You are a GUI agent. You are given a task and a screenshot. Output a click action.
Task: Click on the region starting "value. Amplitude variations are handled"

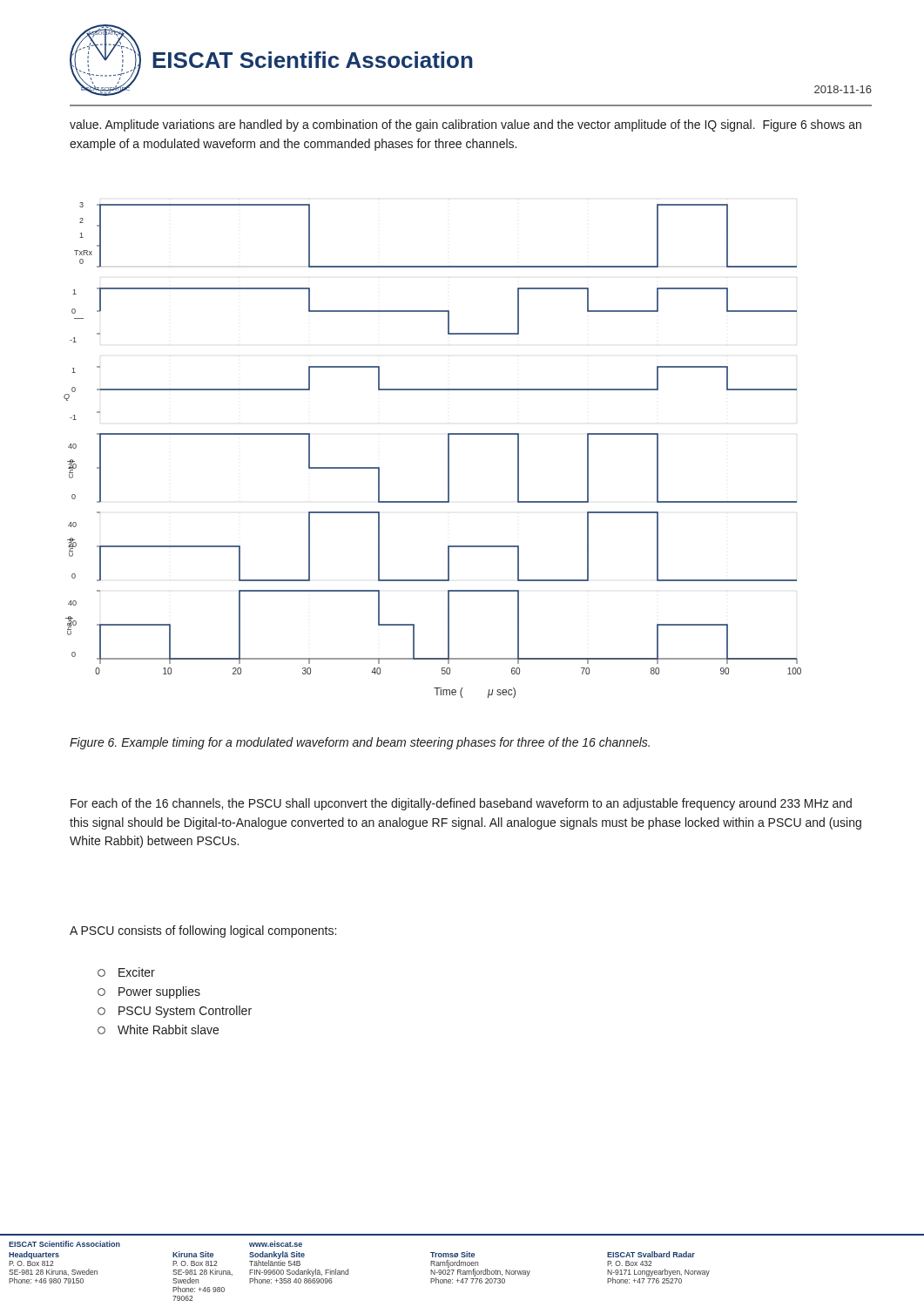tap(466, 134)
